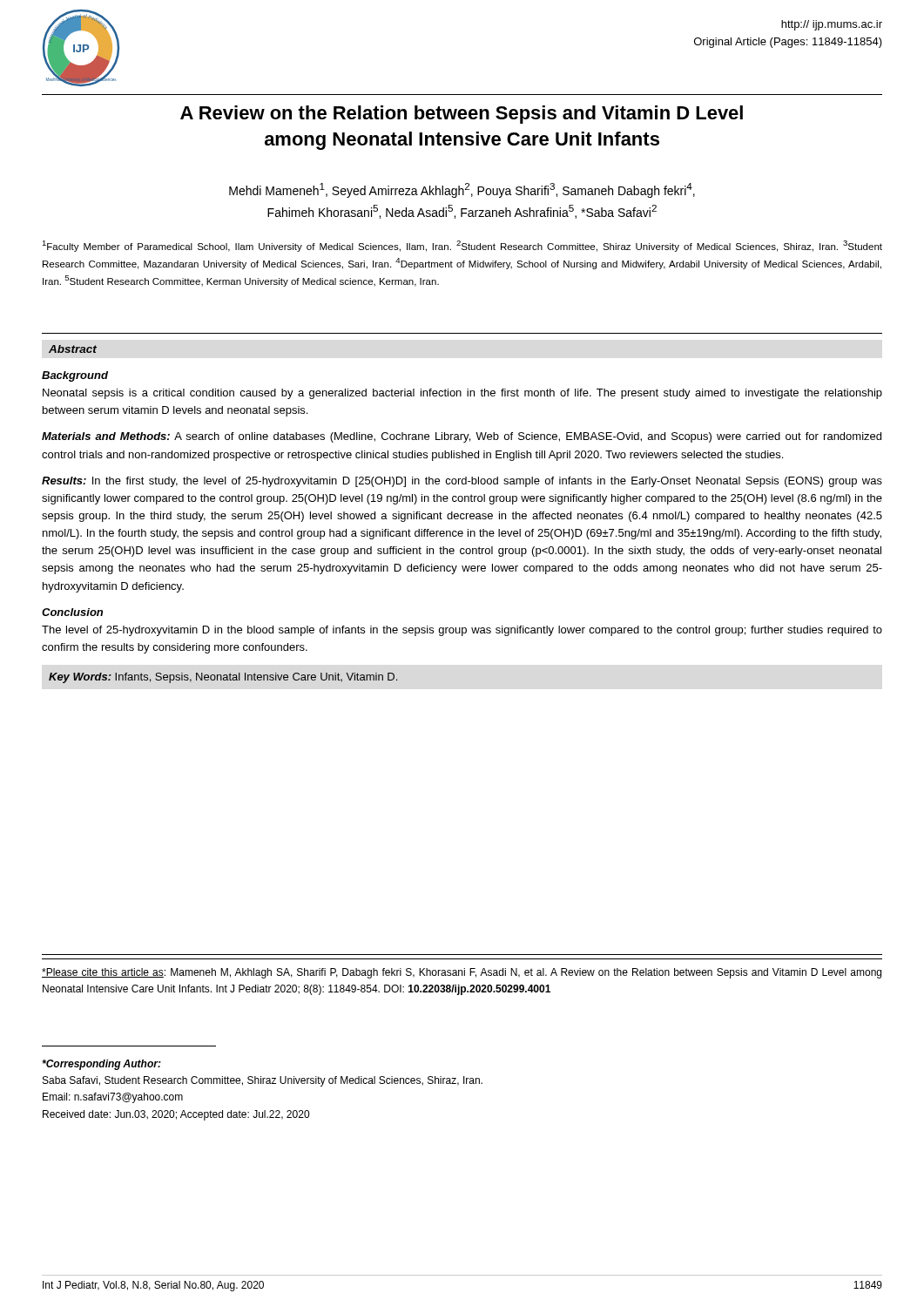Screen dimensions: 1307x924
Task: Point to the block beginning "1Faculty Member of Paramedical School, Ilam University of"
Action: click(462, 262)
